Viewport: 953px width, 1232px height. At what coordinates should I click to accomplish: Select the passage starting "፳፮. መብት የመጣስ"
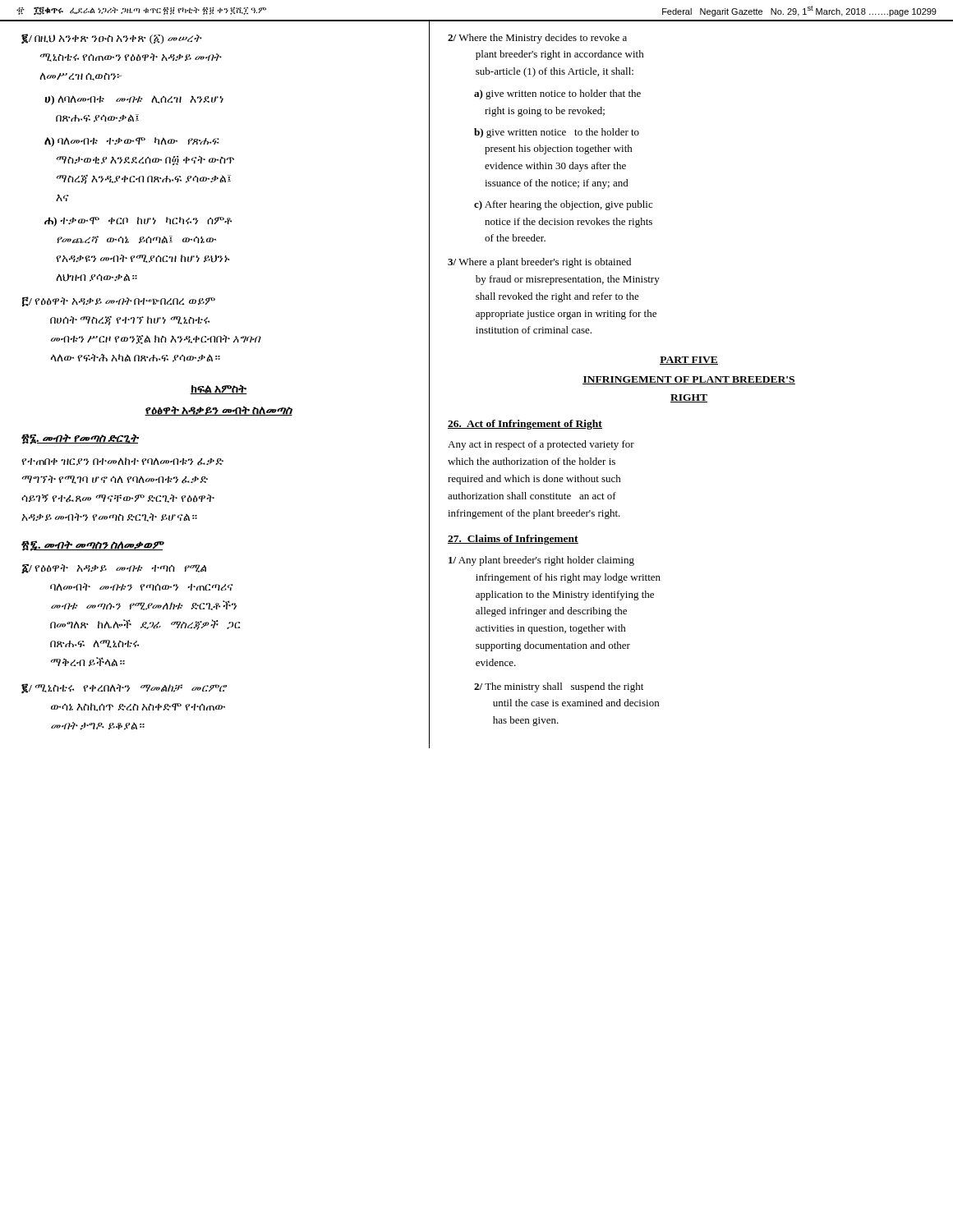(x=80, y=438)
